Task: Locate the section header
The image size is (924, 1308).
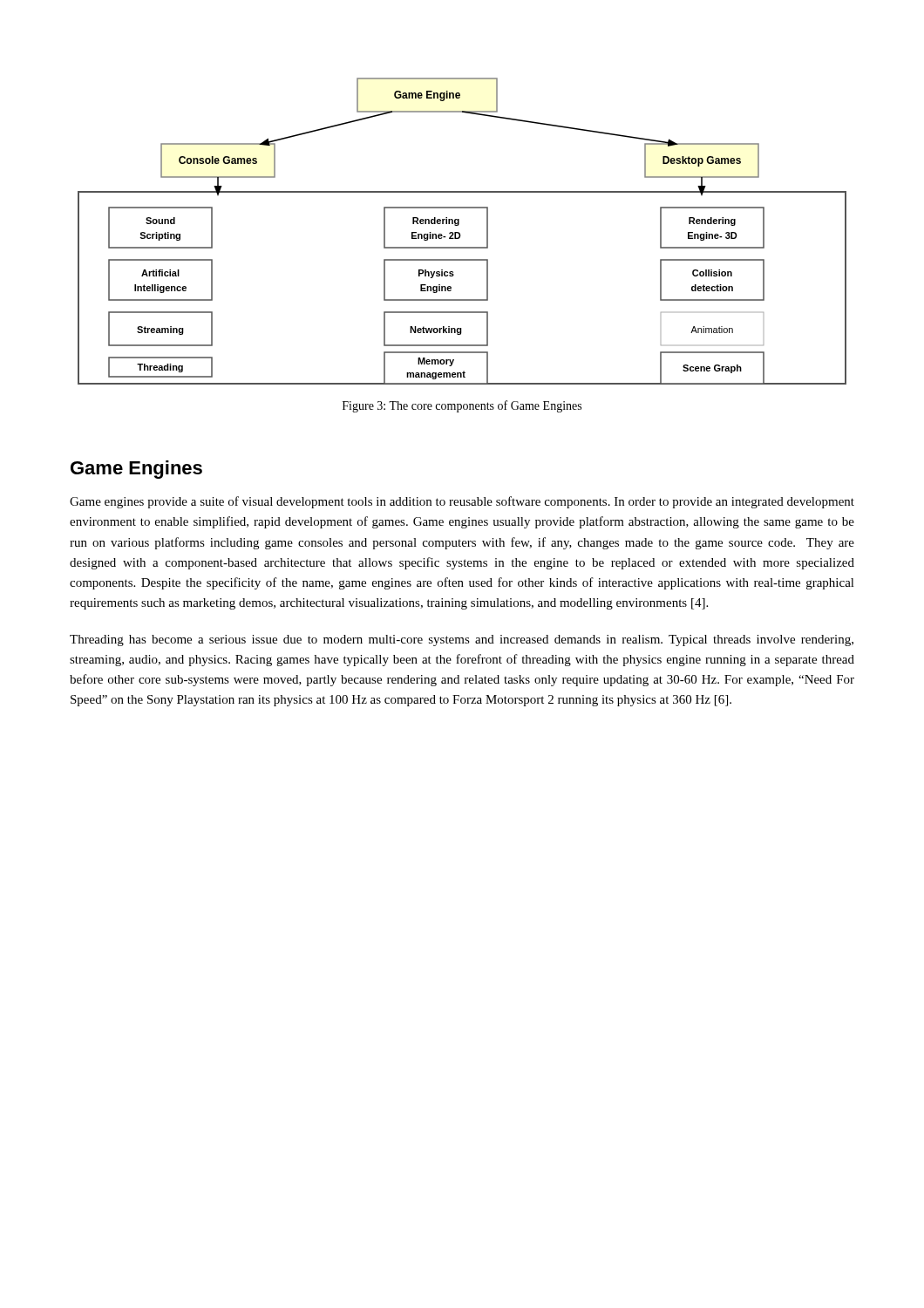Action: (x=136, y=468)
